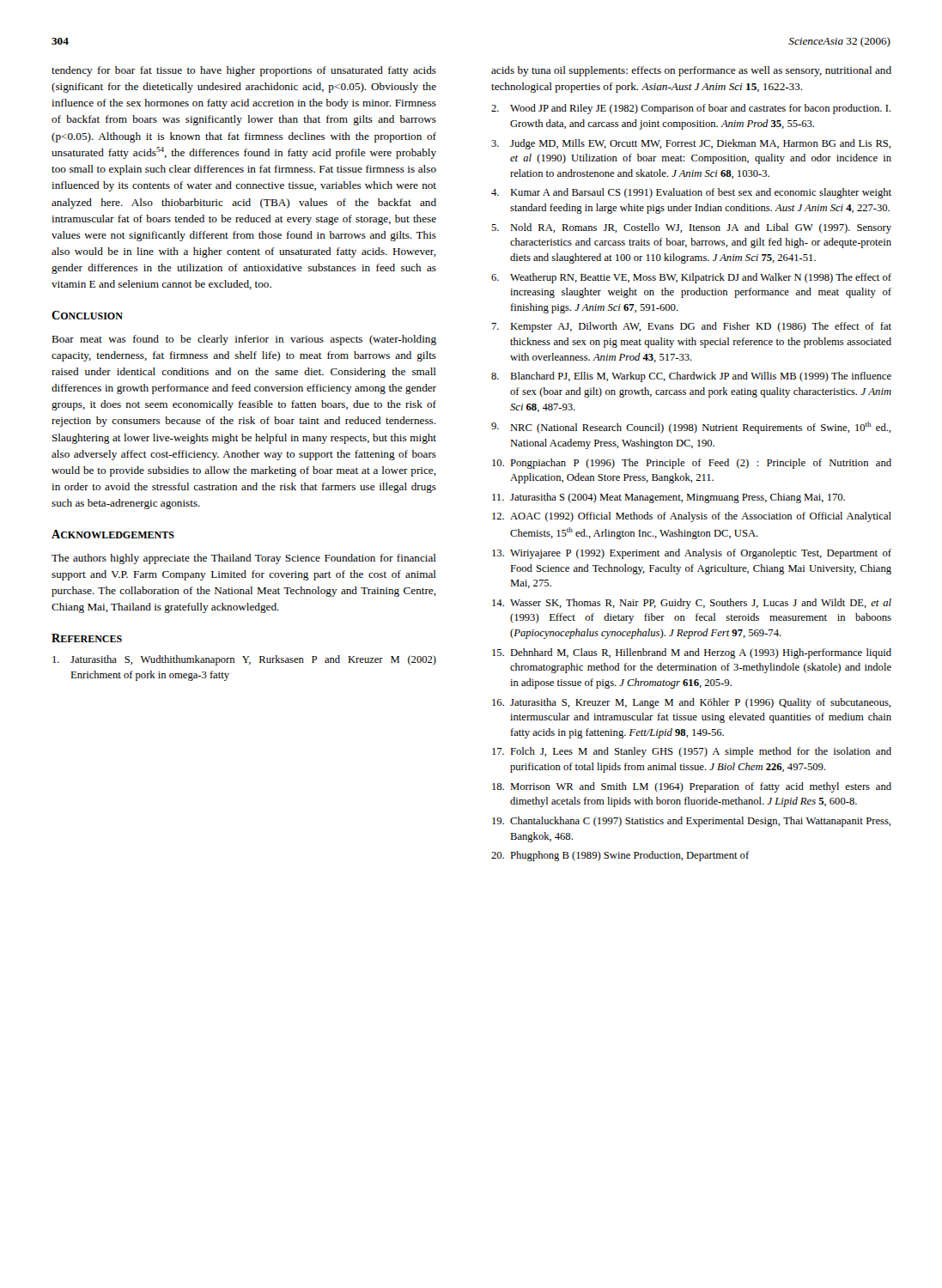Locate the block of text that opens with "4. Kumar A and"
The height and width of the screenshot is (1288, 942).
691,201
